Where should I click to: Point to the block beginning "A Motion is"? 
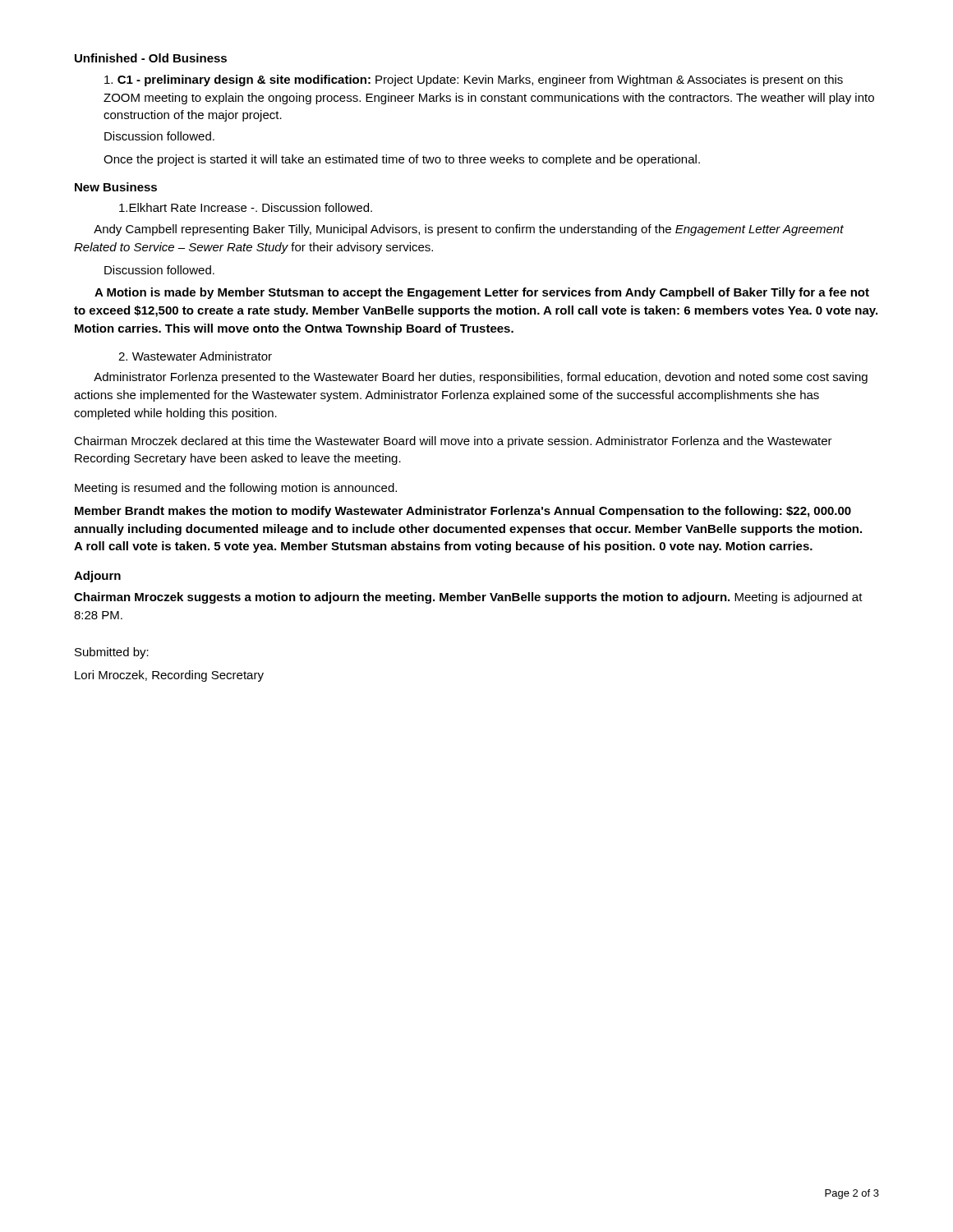click(476, 310)
